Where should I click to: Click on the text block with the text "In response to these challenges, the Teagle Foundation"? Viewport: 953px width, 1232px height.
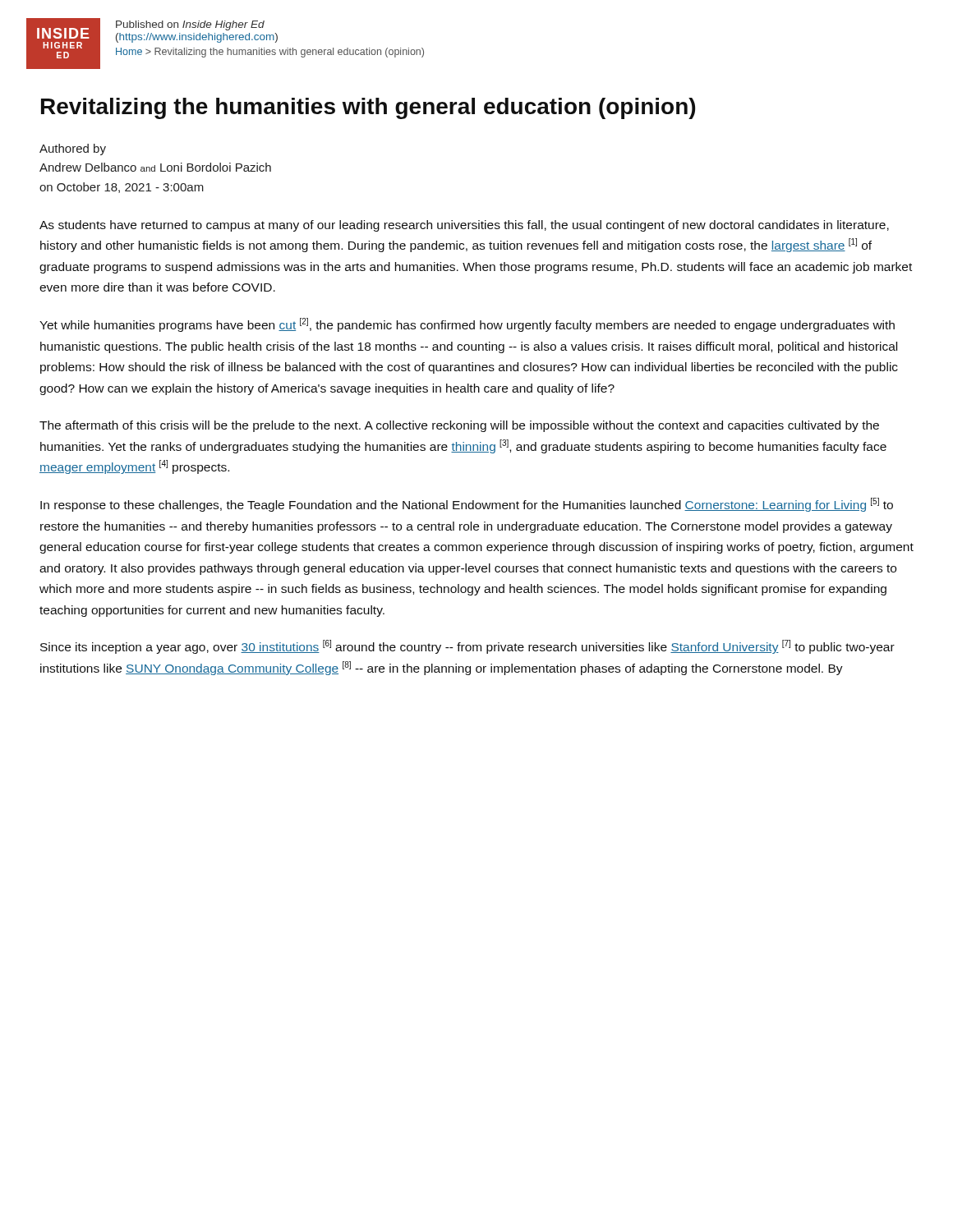(x=476, y=557)
